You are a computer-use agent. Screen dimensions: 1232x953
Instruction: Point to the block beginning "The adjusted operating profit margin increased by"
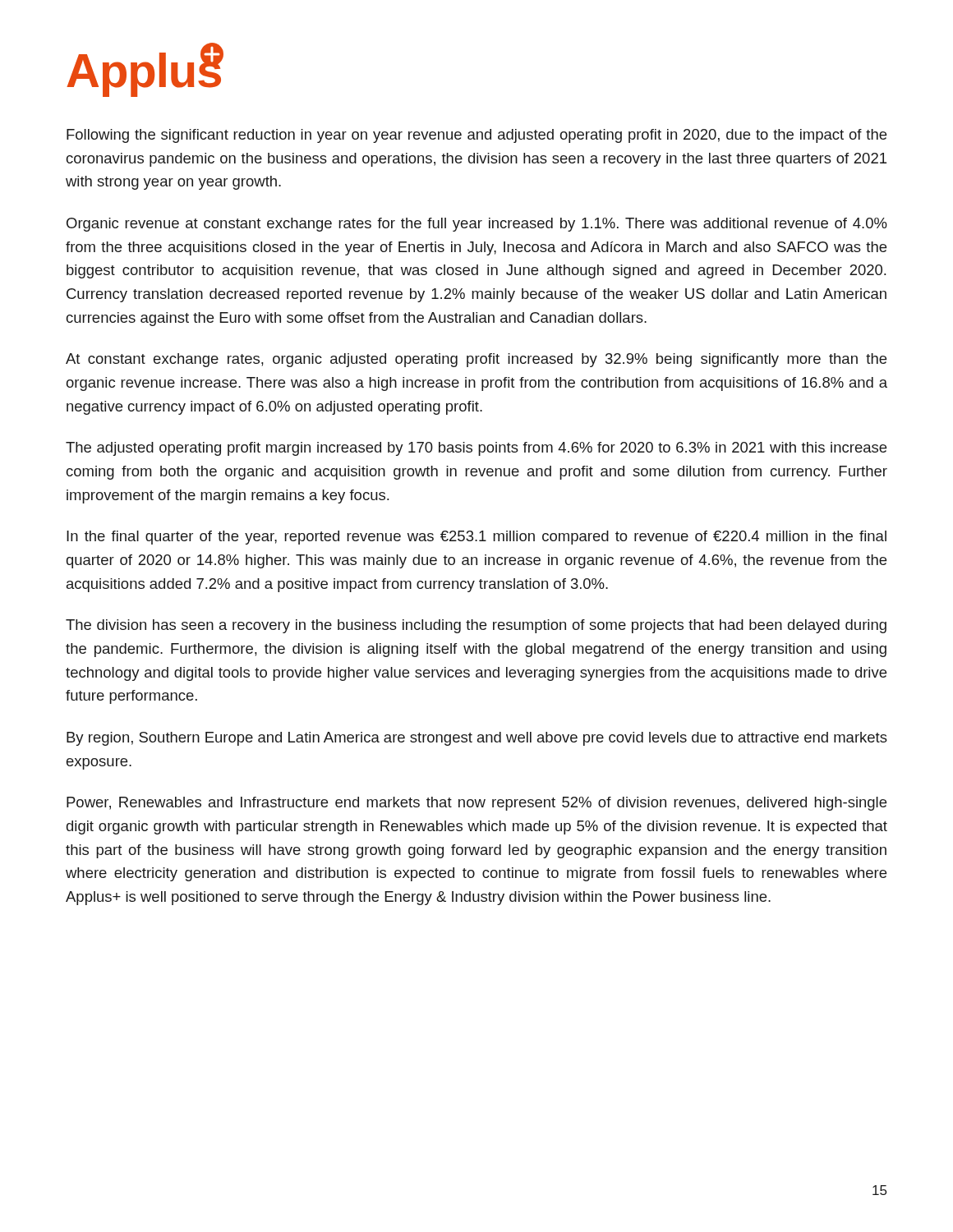pyautogui.click(x=476, y=471)
